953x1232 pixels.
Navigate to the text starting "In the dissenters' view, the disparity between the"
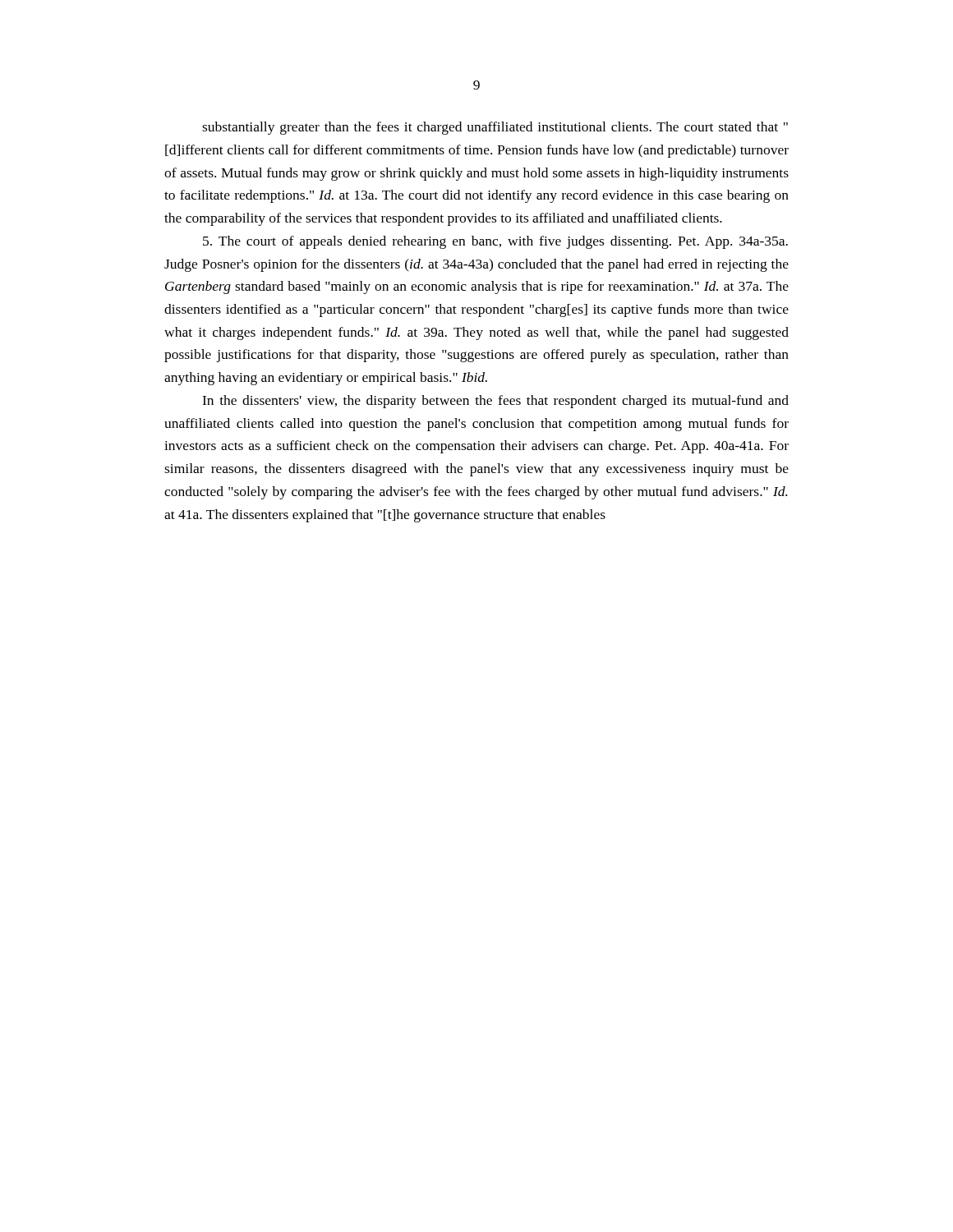pyautogui.click(x=476, y=457)
